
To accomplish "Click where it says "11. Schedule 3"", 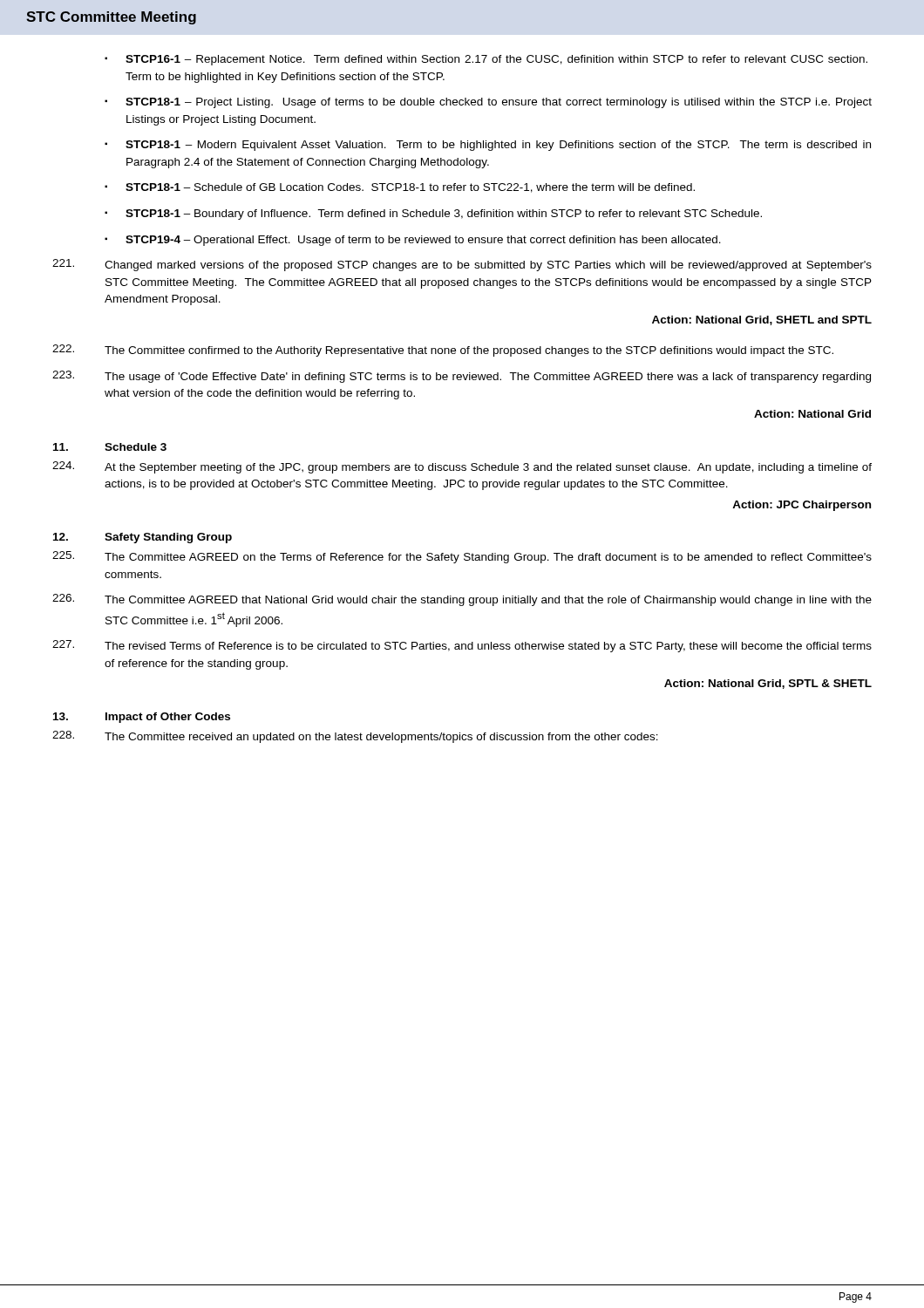I will pyautogui.click(x=110, y=447).
